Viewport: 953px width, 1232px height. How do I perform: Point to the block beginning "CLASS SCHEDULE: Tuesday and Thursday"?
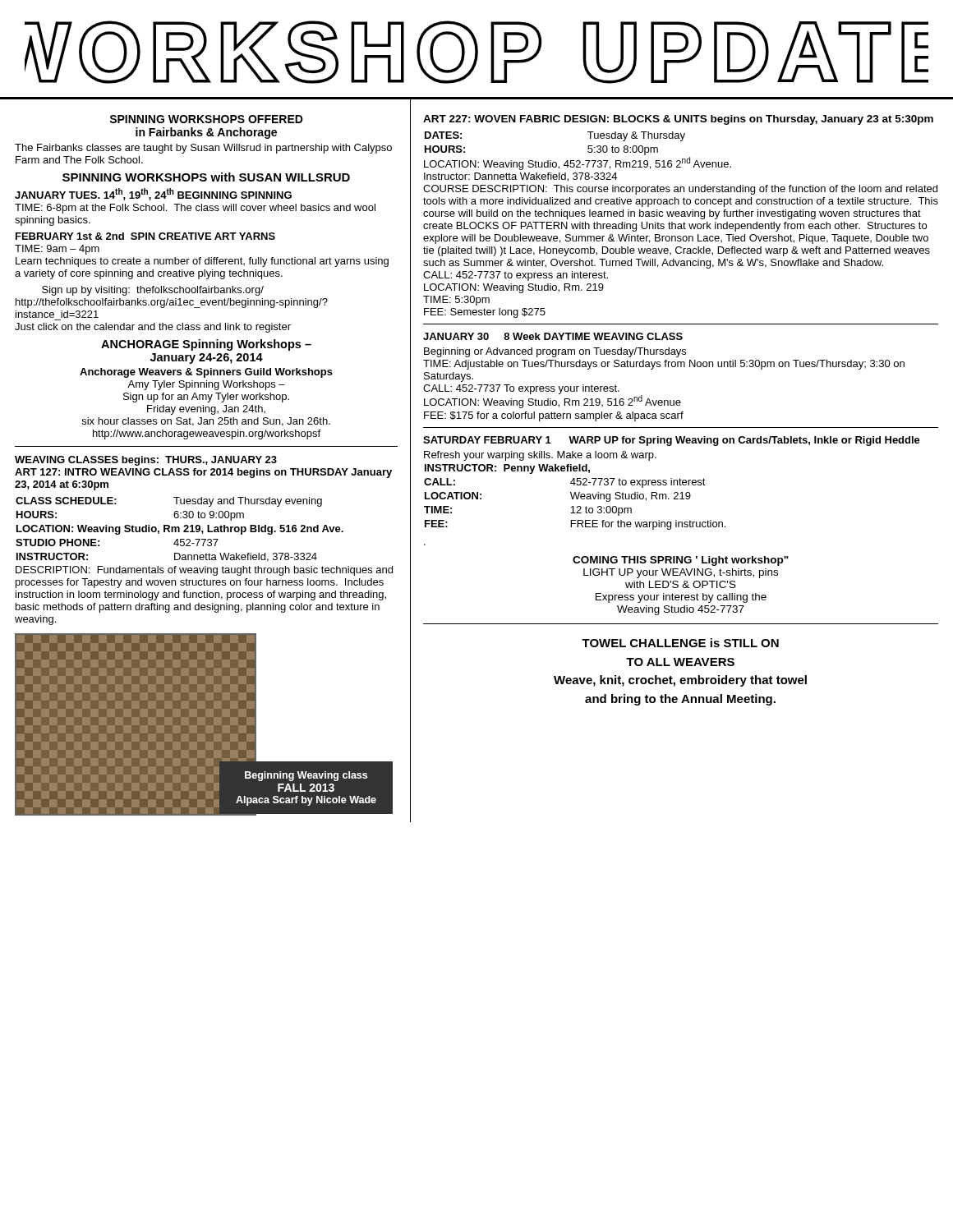(206, 560)
